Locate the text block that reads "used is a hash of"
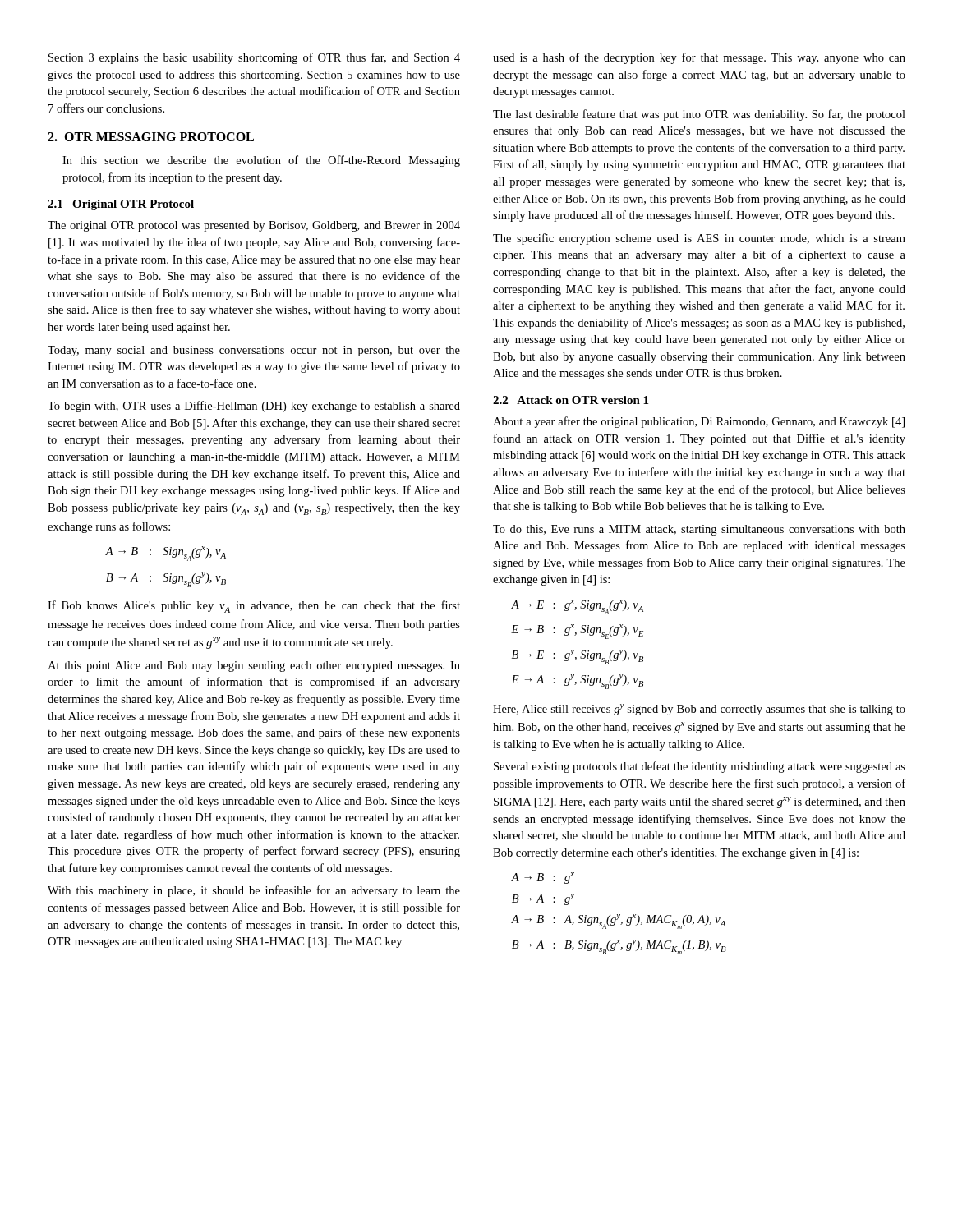Viewport: 953px width, 1232px height. click(699, 75)
